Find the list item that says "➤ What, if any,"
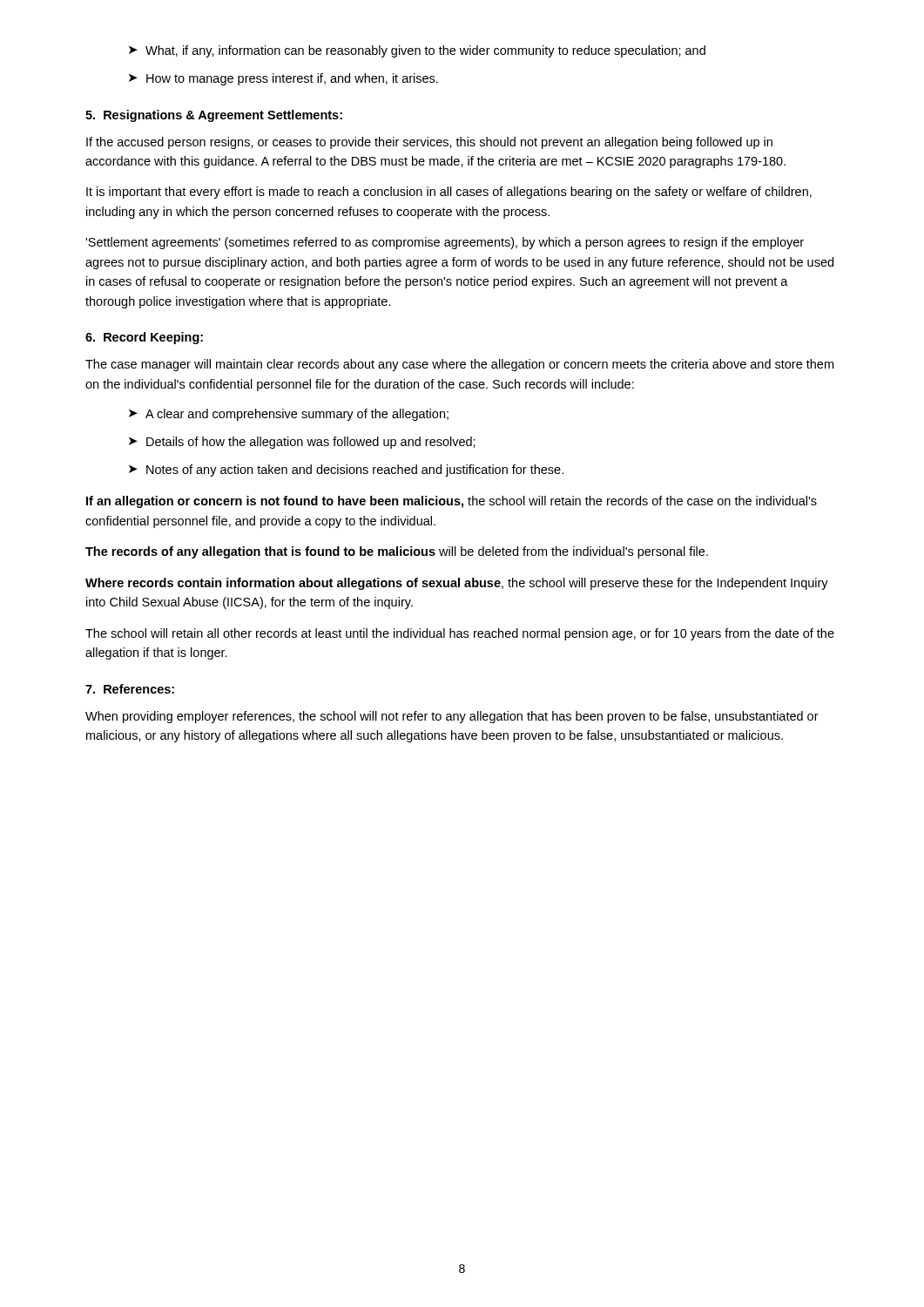 (483, 51)
